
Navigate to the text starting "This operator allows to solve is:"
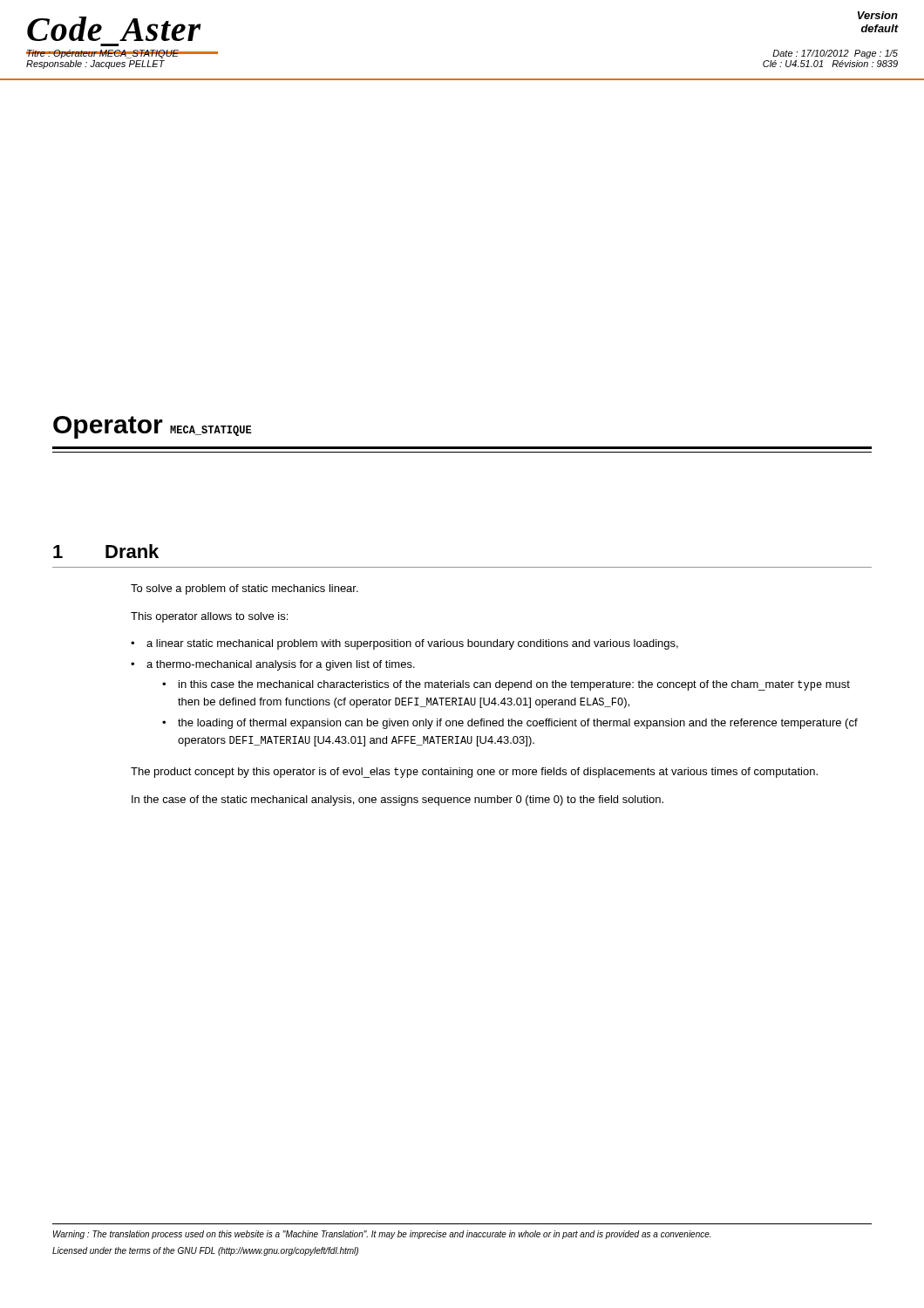(209, 617)
